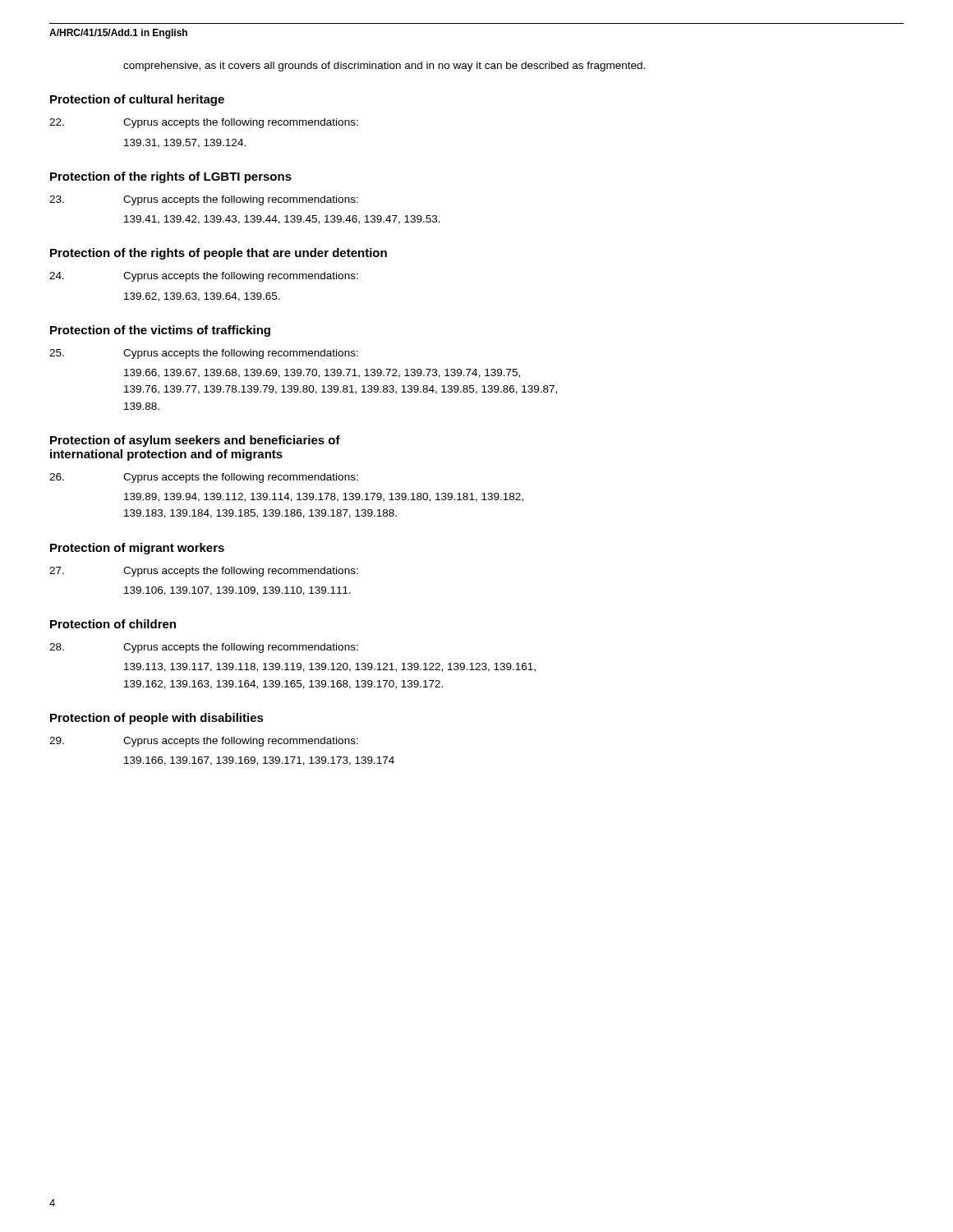Select the section header that reads "Protection of cultural heritage"

pos(137,99)
